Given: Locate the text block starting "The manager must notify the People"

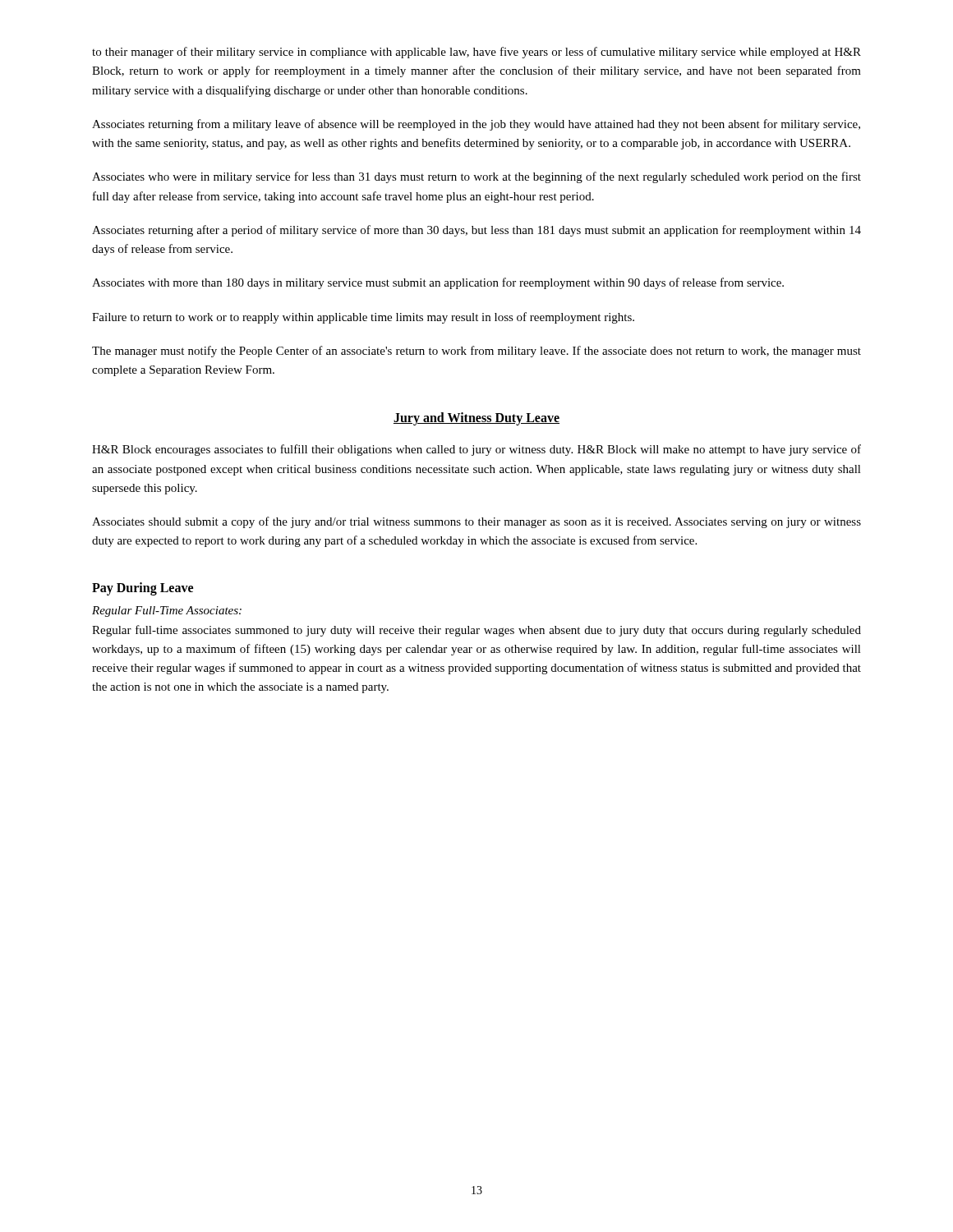Looking at the screenshot, I should (x=476, y=360).
